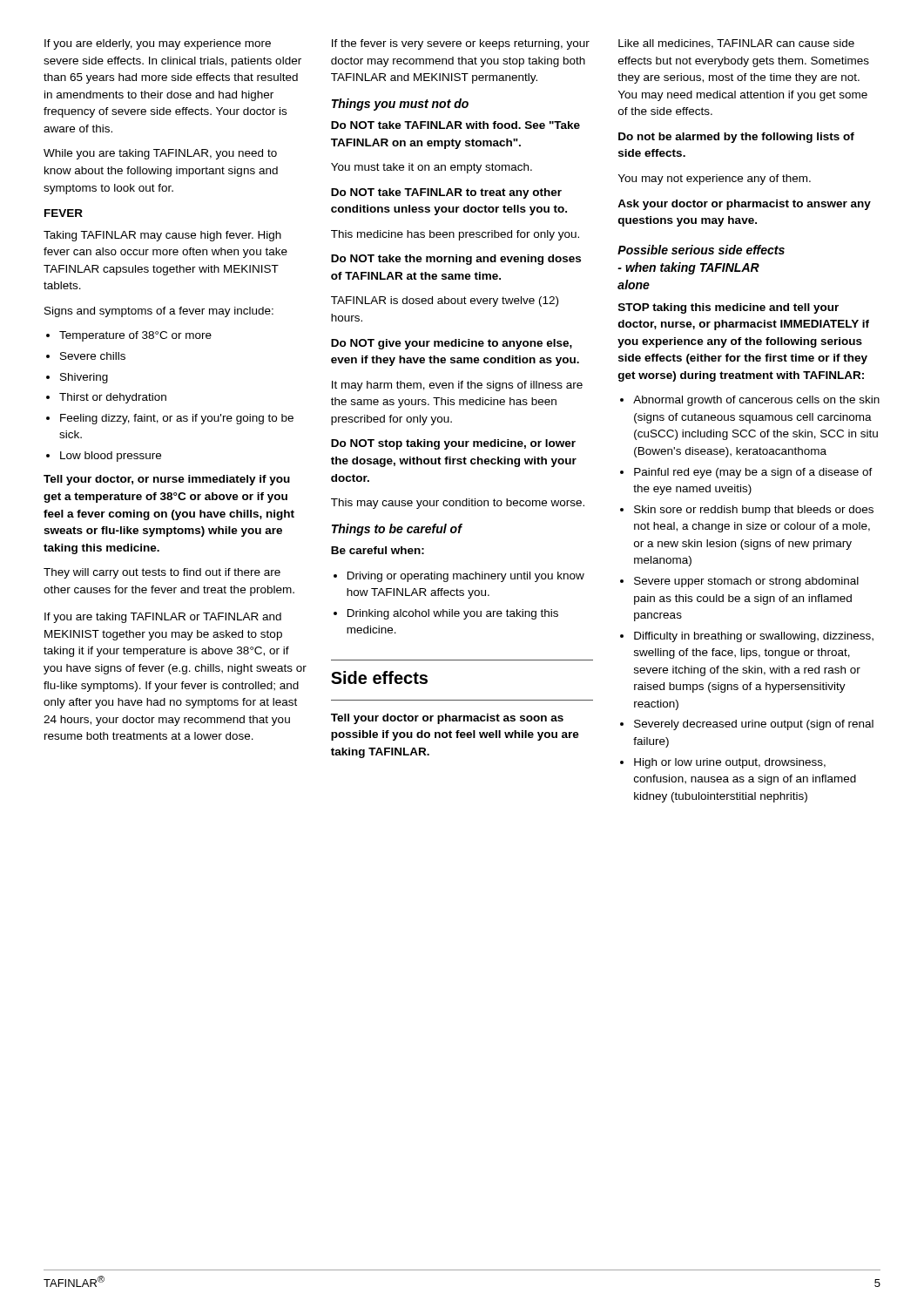
Task: Locate the passage starting "Severe chills"
Action: point(93,356)
